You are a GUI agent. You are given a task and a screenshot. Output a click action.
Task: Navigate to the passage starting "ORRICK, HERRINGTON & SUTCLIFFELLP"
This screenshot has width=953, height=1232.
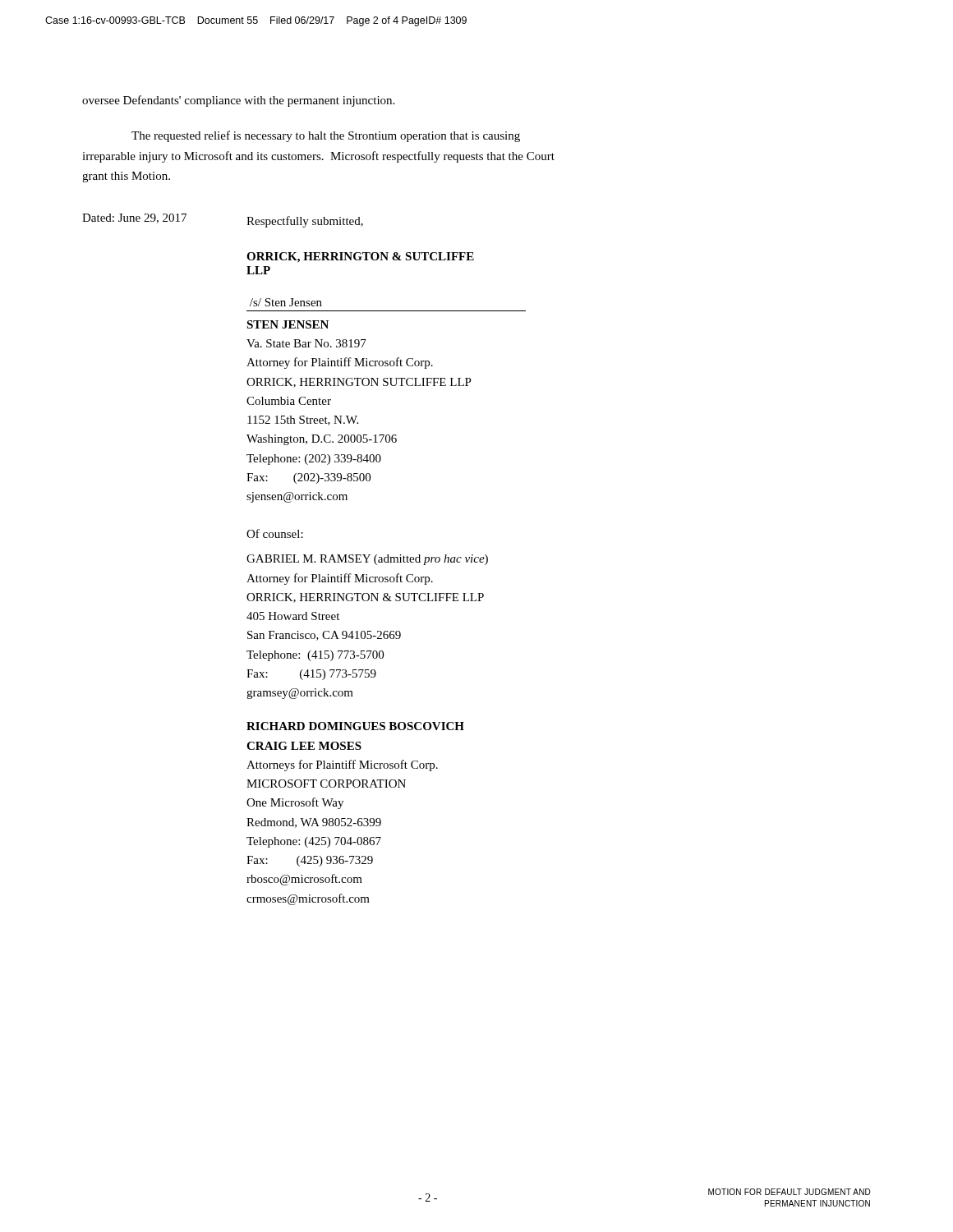(x=360, y=263)
